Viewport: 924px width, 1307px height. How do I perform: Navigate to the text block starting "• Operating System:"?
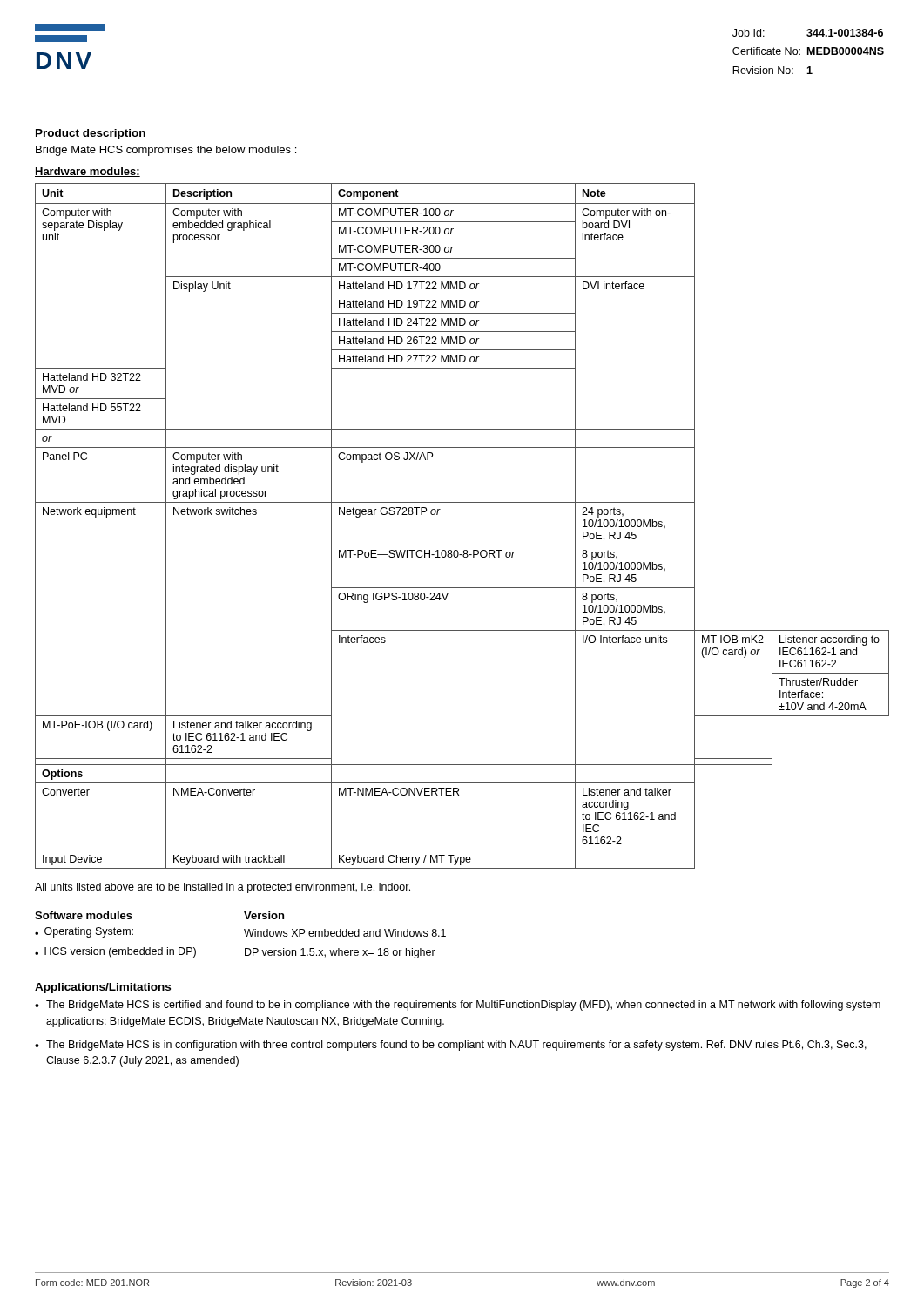[84, 934]
